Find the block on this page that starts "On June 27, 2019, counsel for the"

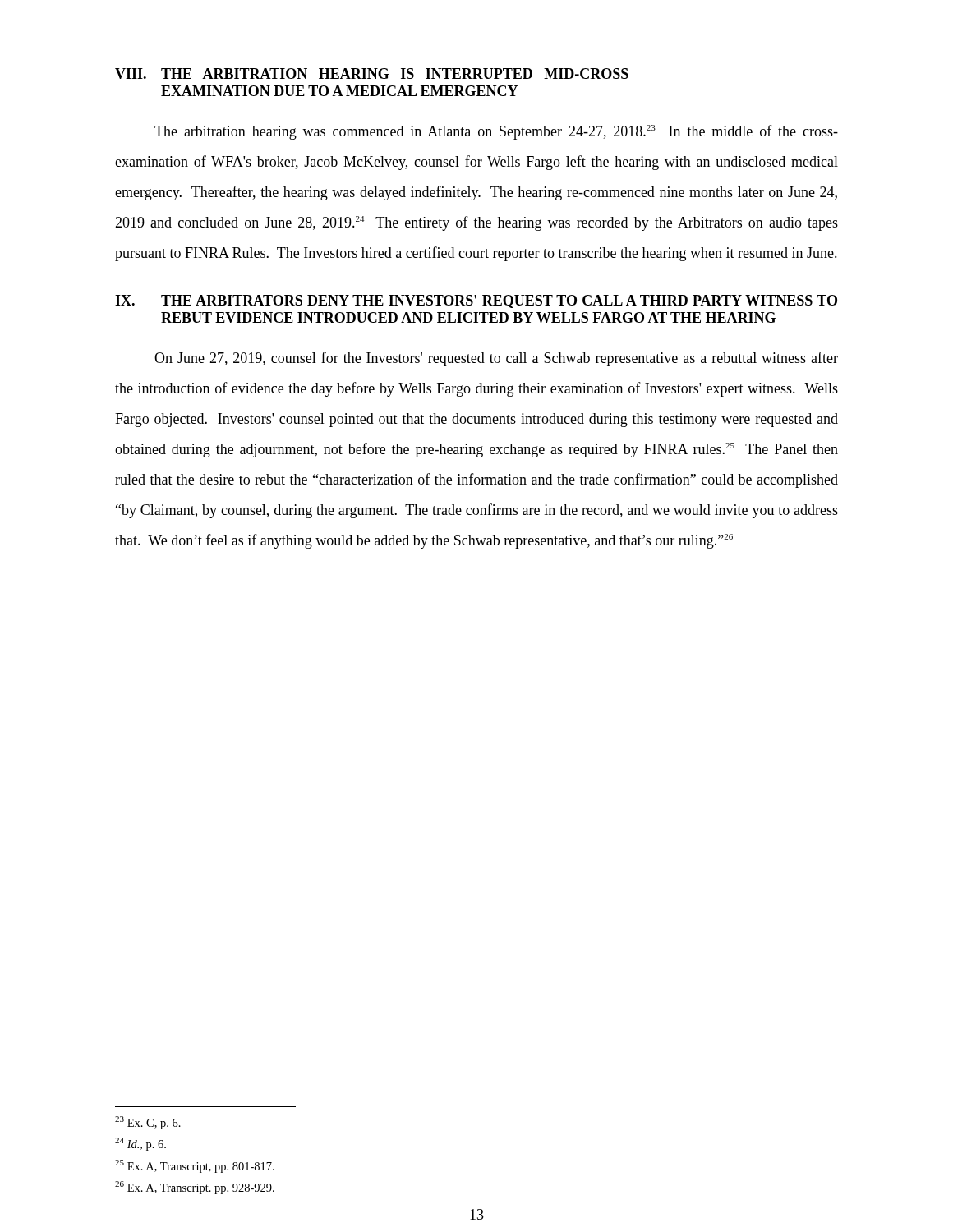pyautogui.click(x=476, y=449)
